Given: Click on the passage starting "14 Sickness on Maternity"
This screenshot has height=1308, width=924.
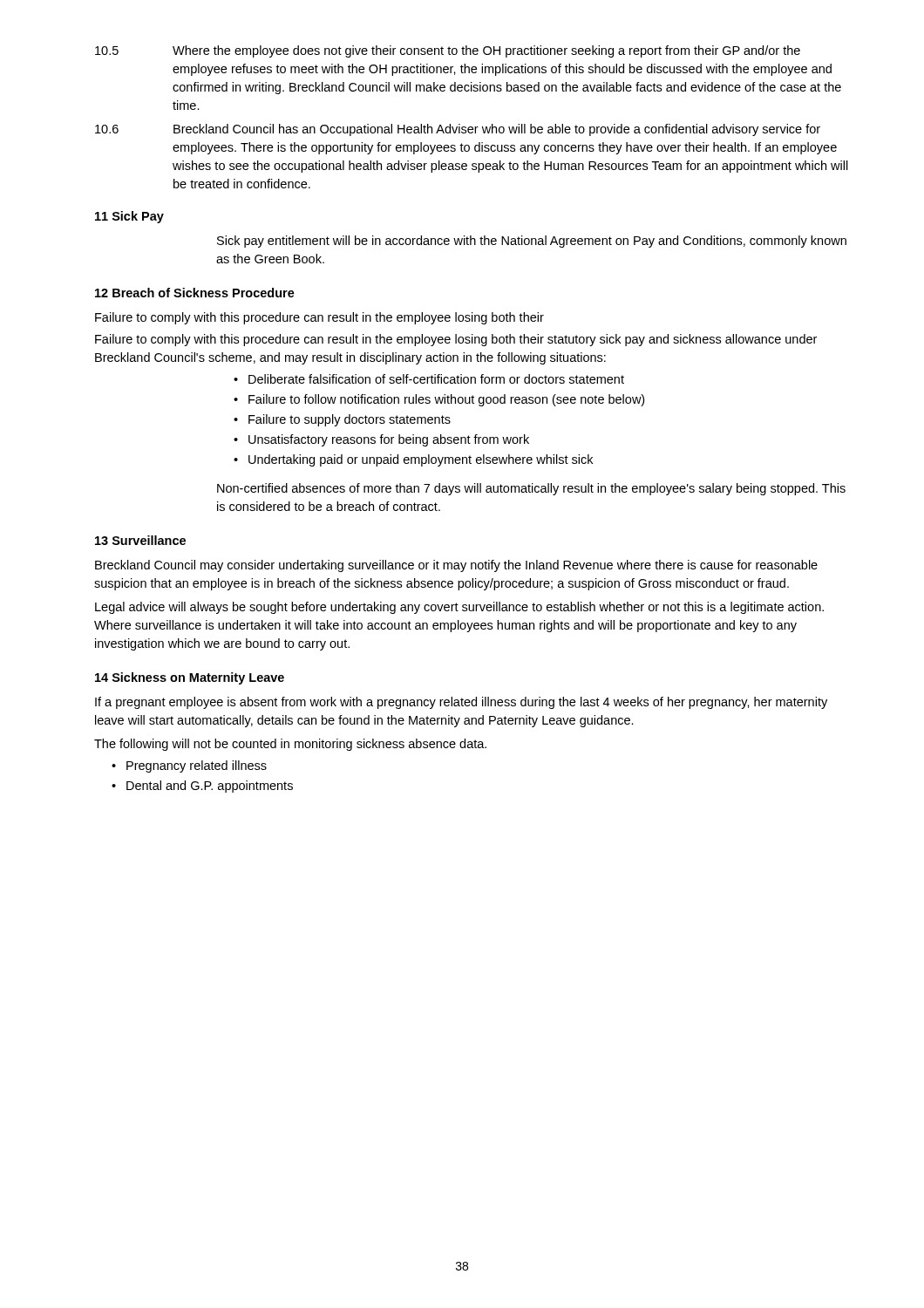Looking at the screenshot, I should [x=189, y=678].
